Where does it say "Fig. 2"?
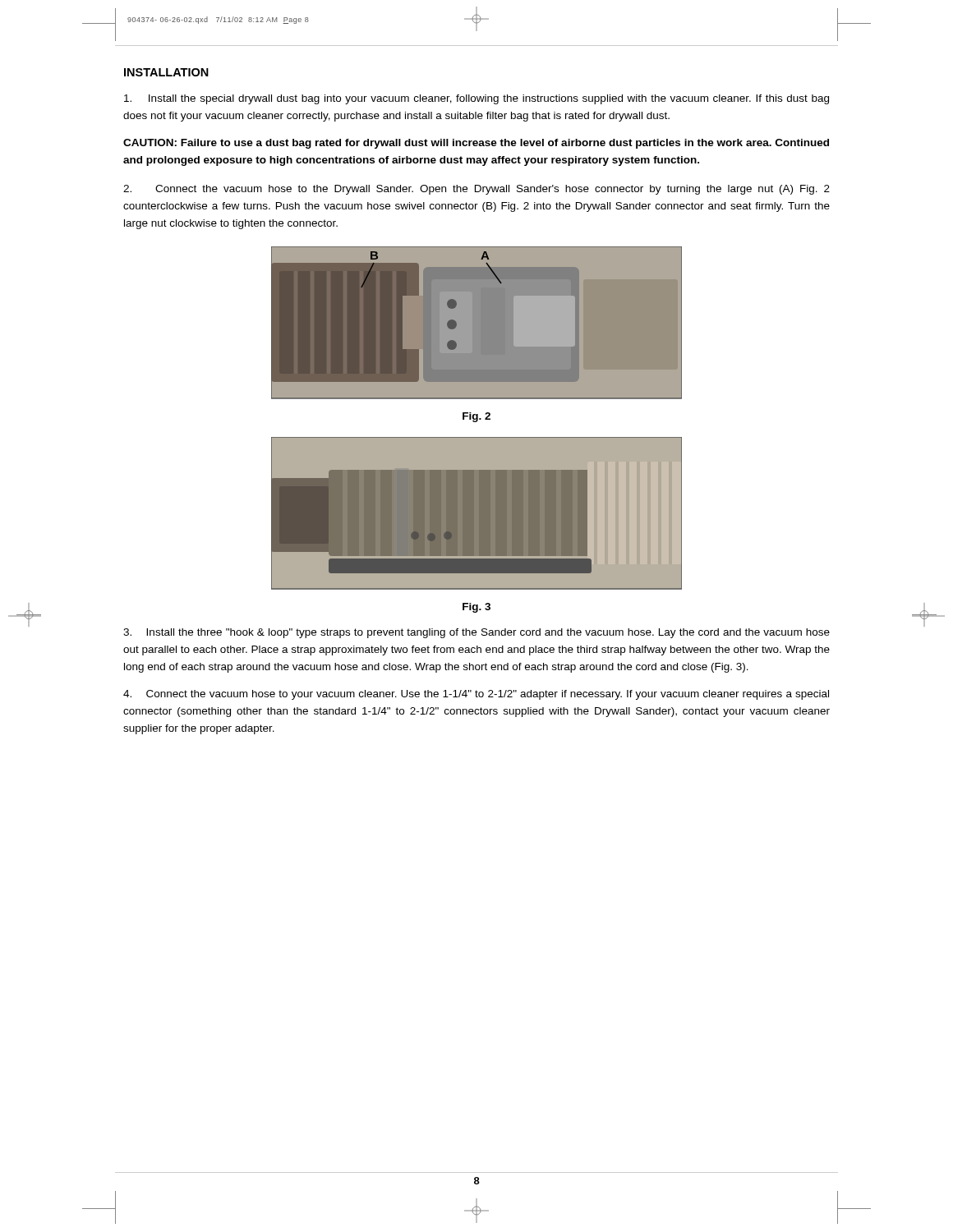 point(476,416)
